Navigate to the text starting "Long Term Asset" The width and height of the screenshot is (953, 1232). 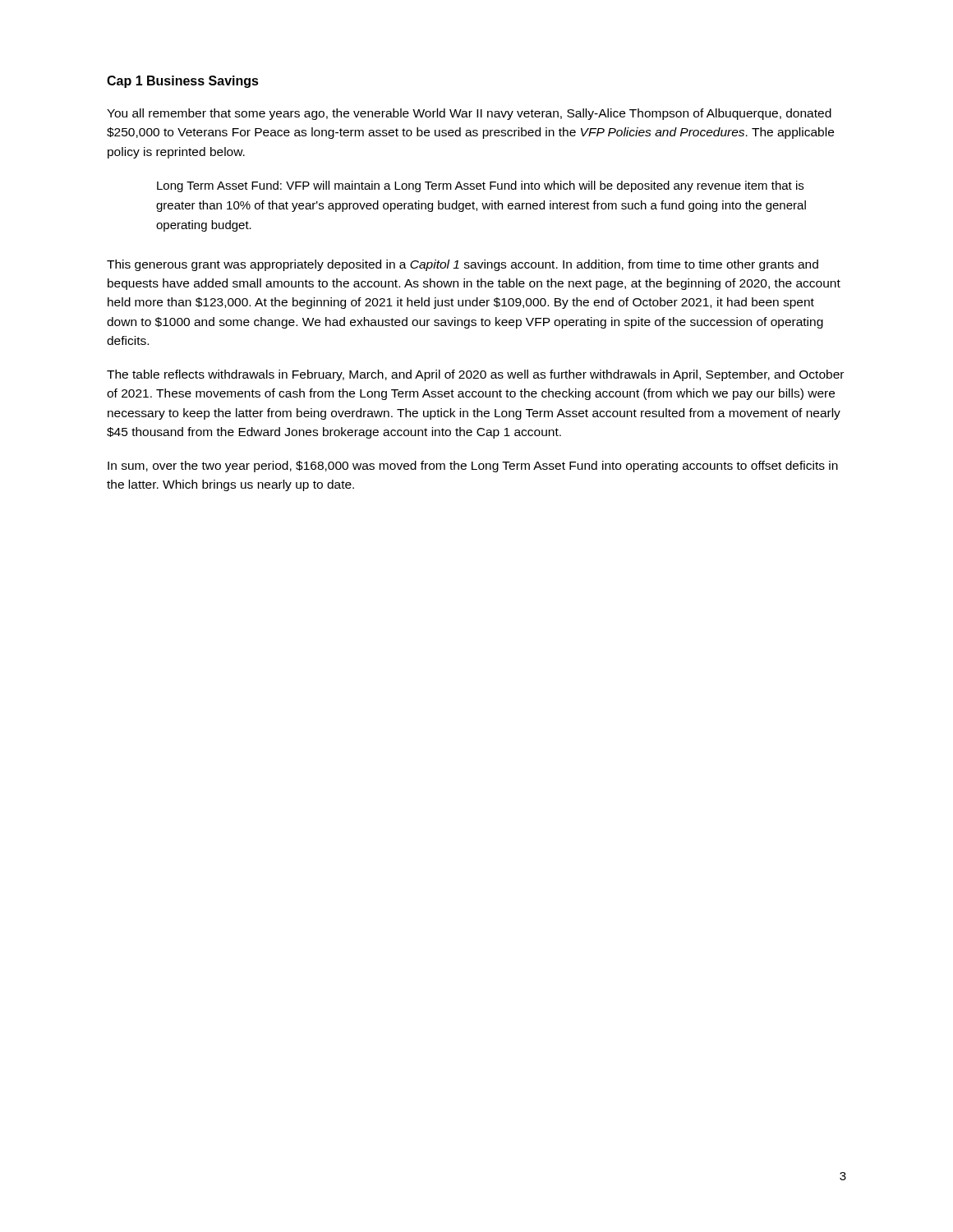click(x=481, y=205)
